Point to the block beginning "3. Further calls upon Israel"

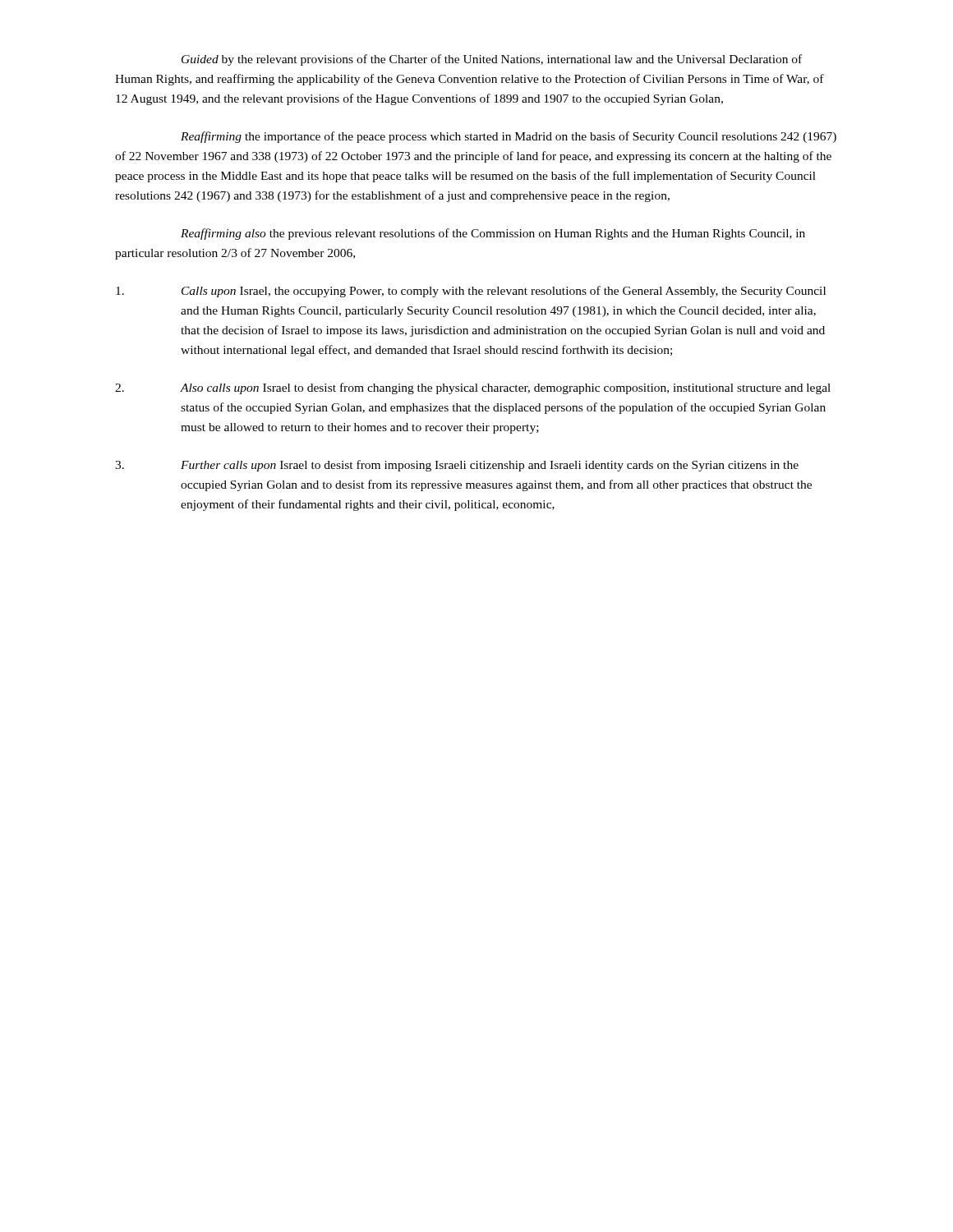coord(476,485)
